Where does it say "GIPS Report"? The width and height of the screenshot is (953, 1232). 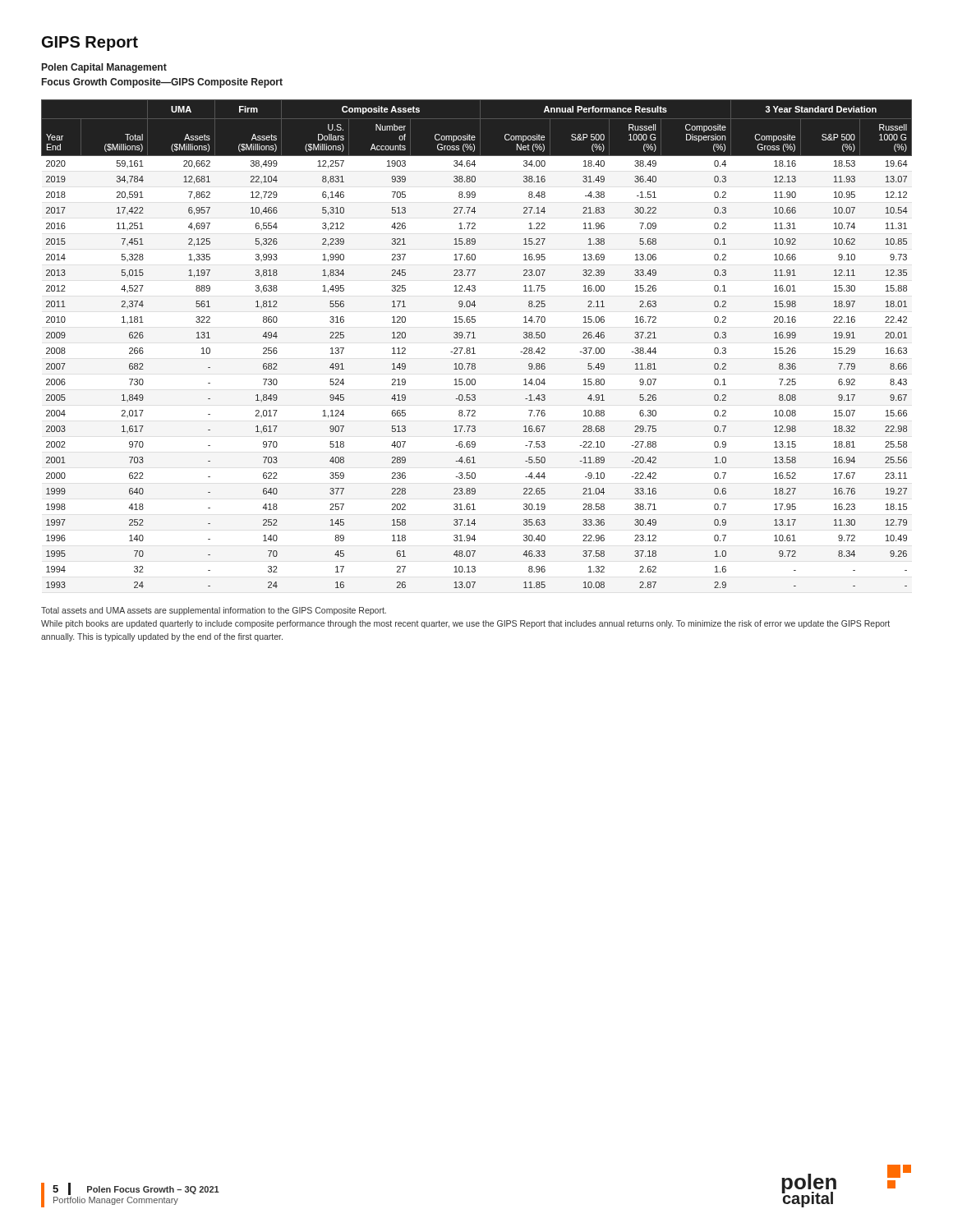pyautogui.click(x=89, y=42)
